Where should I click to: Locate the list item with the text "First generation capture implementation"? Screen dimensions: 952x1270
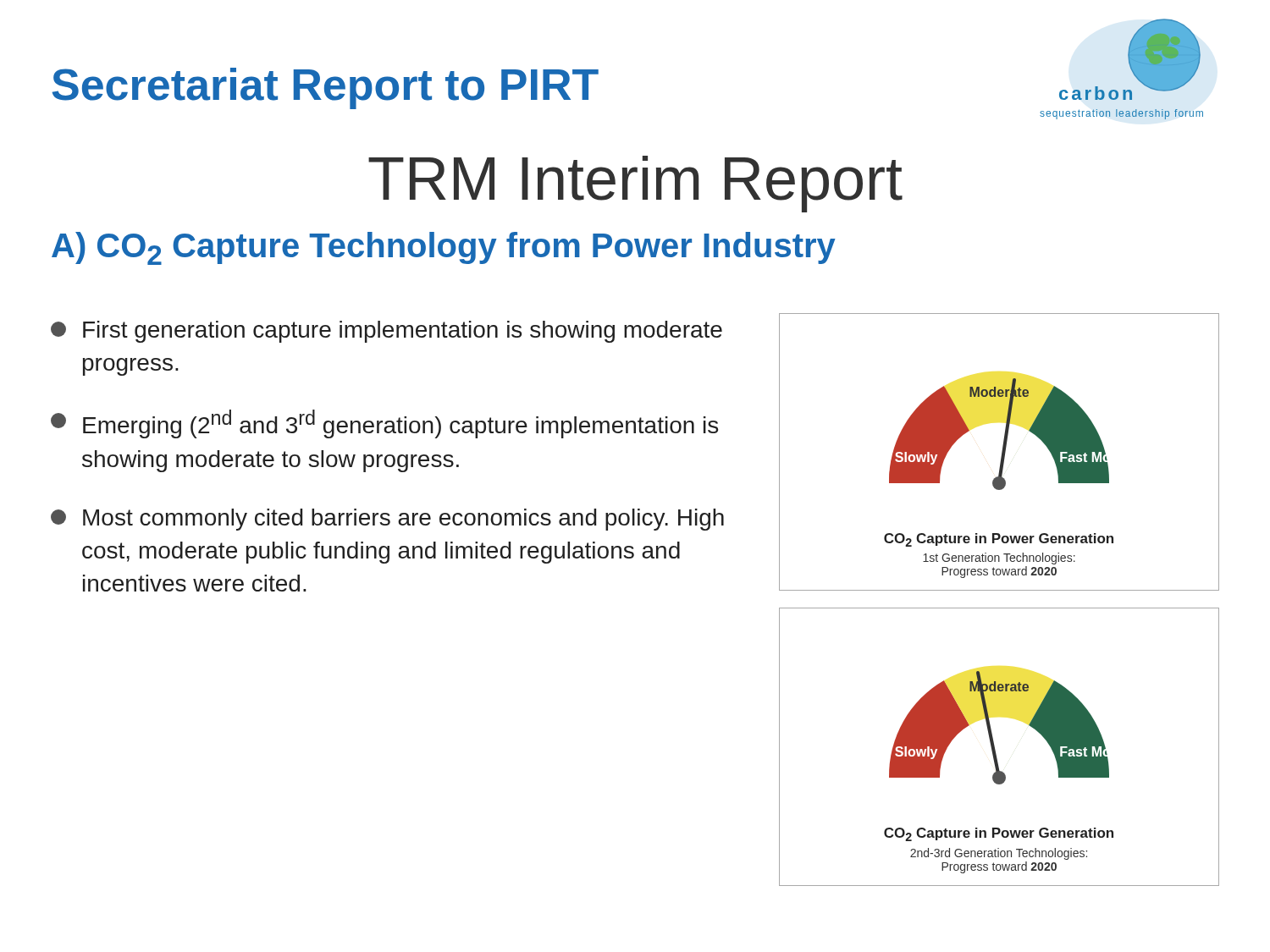398,346
